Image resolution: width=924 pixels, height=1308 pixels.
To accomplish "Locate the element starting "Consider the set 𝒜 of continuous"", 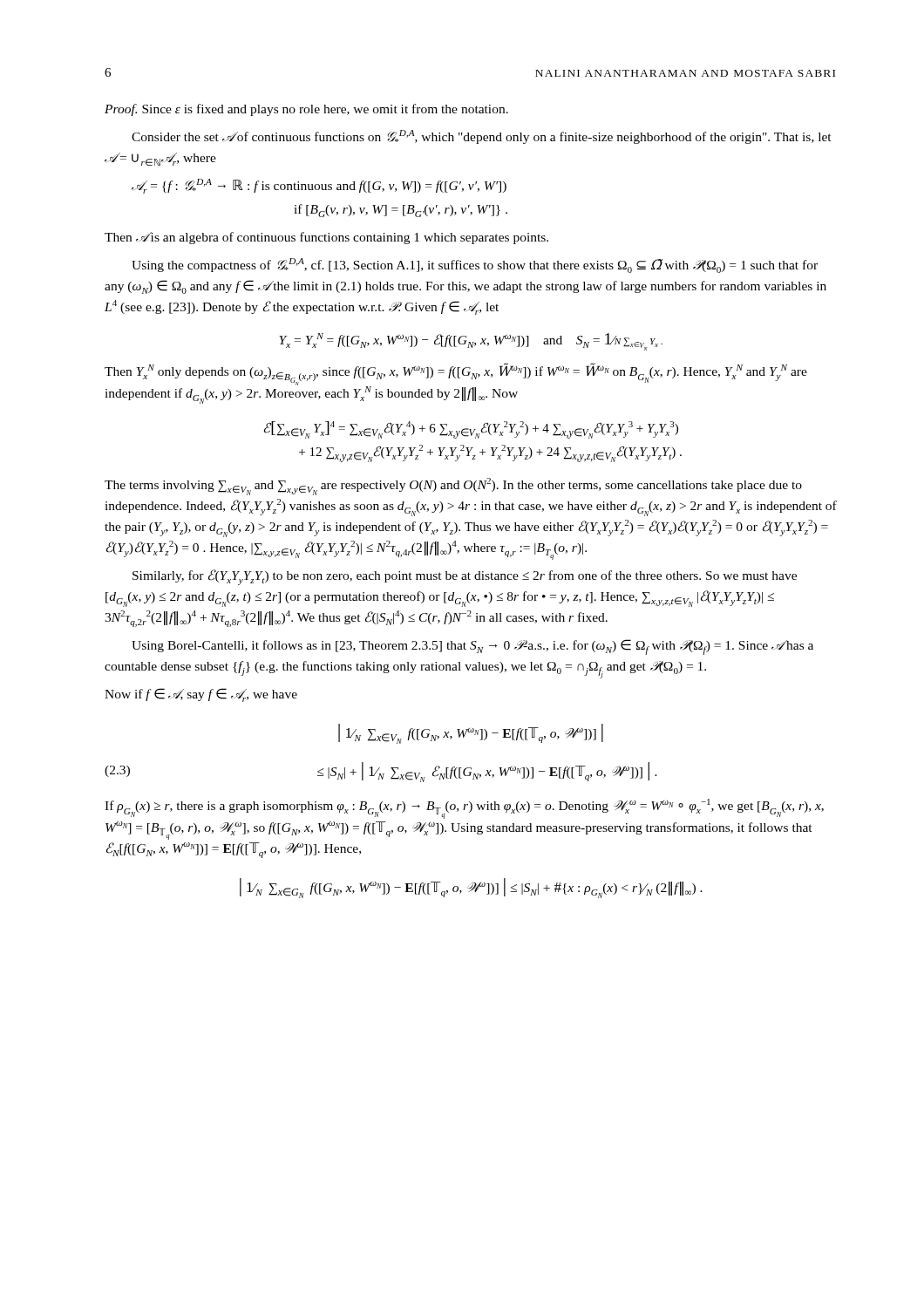I will [468, 148].
